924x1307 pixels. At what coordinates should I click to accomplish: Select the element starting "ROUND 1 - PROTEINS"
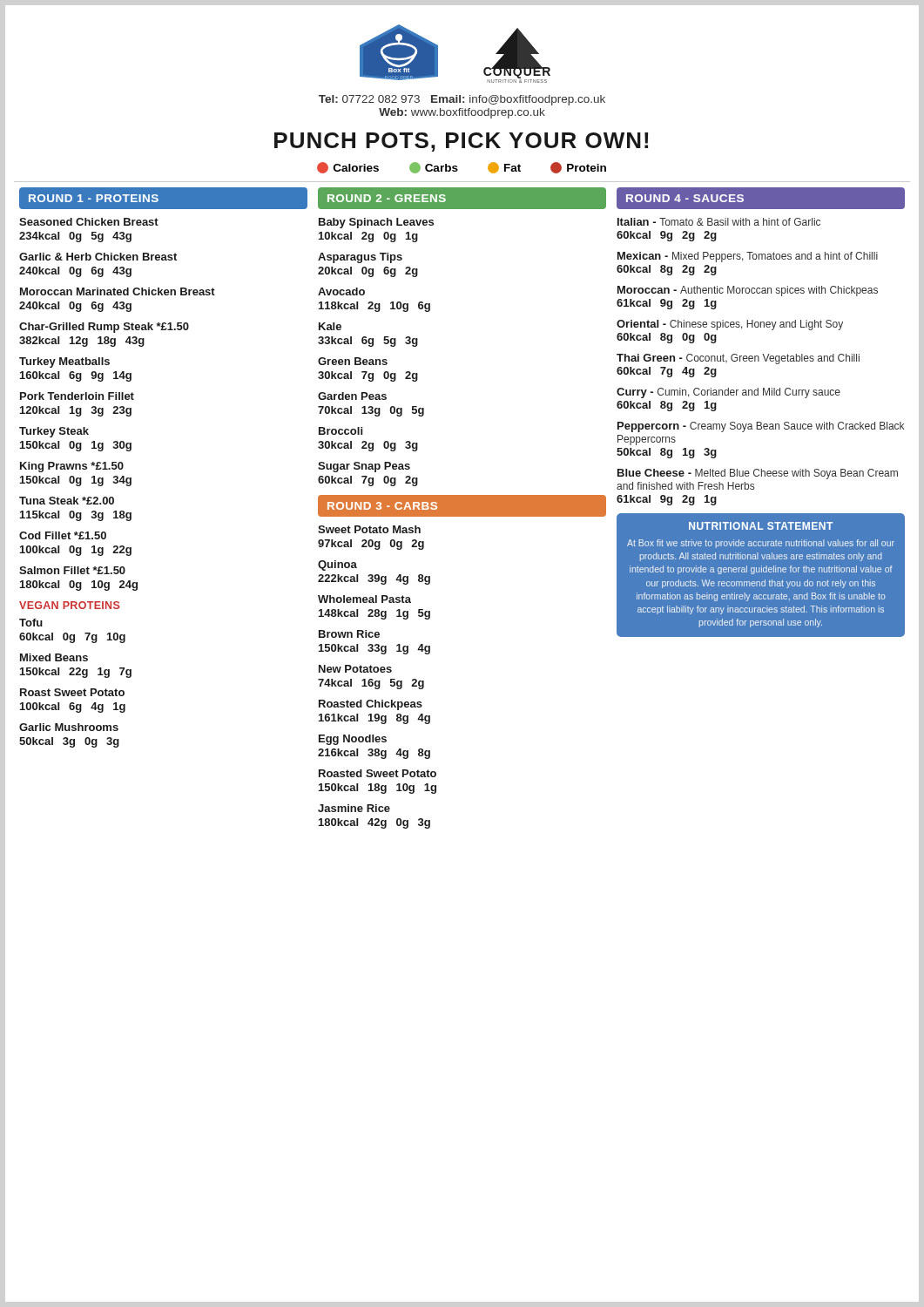click(x=94, y=198)
